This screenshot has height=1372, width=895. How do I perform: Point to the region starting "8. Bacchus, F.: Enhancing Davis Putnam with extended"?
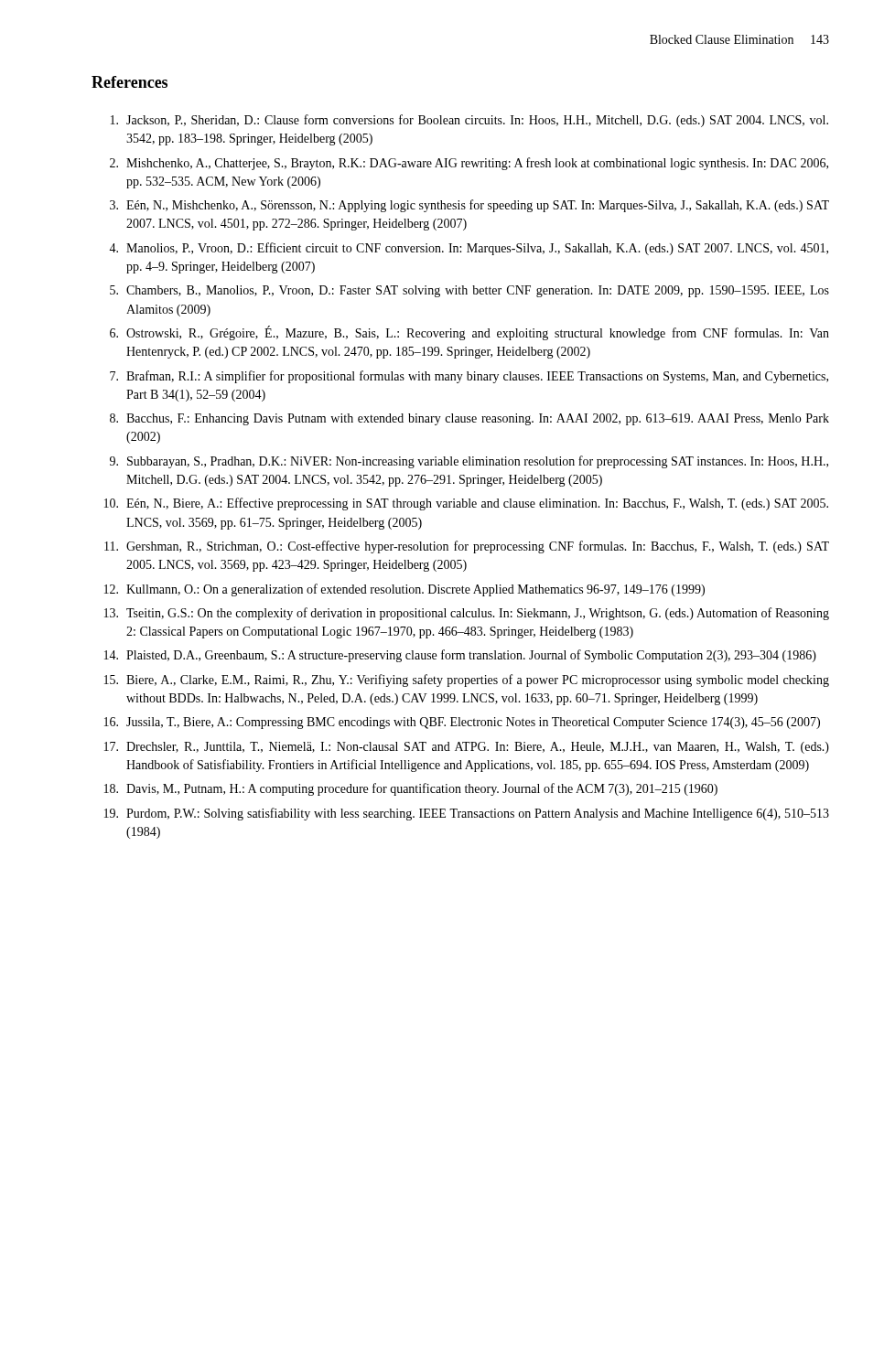(x=460, y=428)
